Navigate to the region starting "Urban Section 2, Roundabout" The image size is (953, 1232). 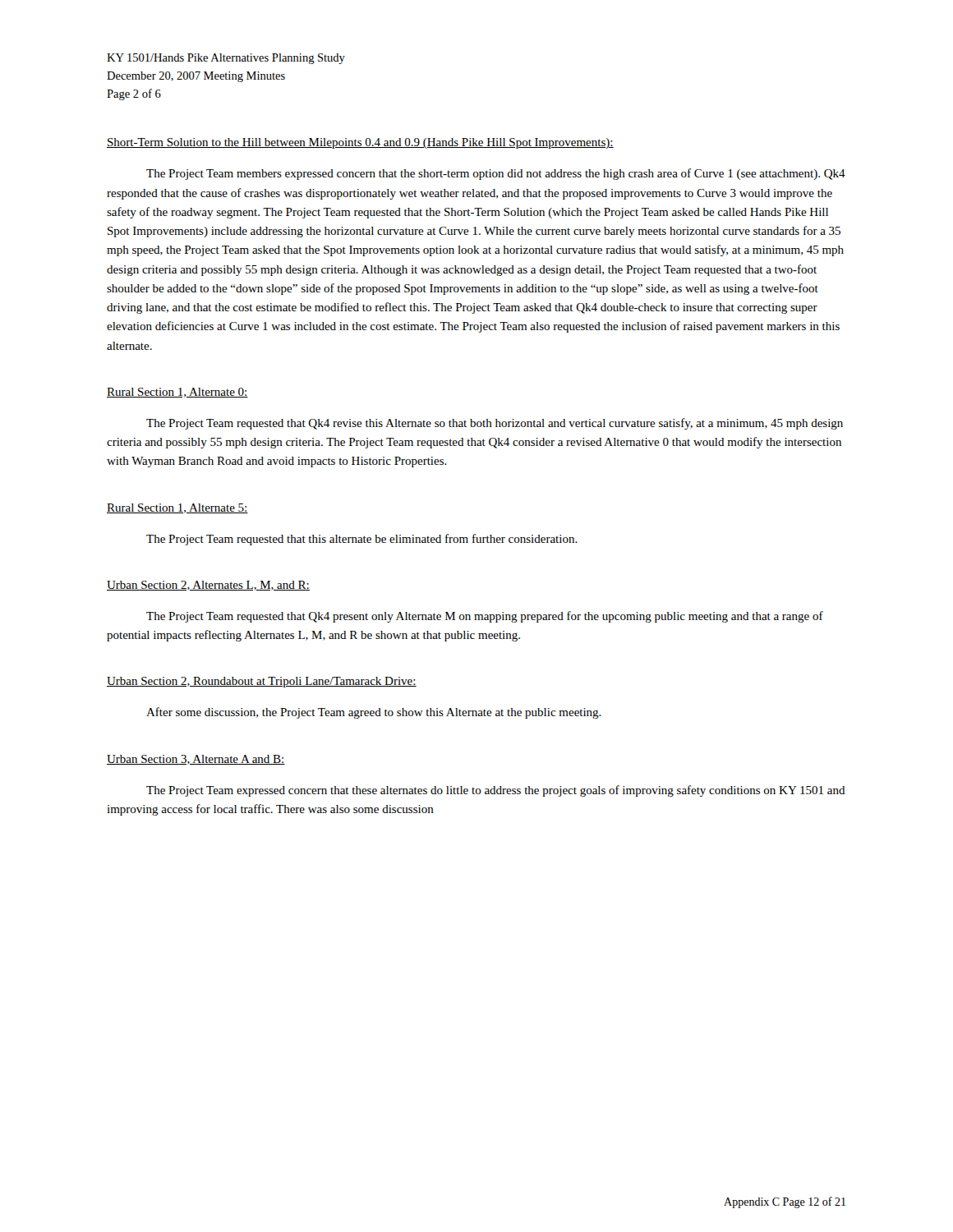(x=261, y=681)
